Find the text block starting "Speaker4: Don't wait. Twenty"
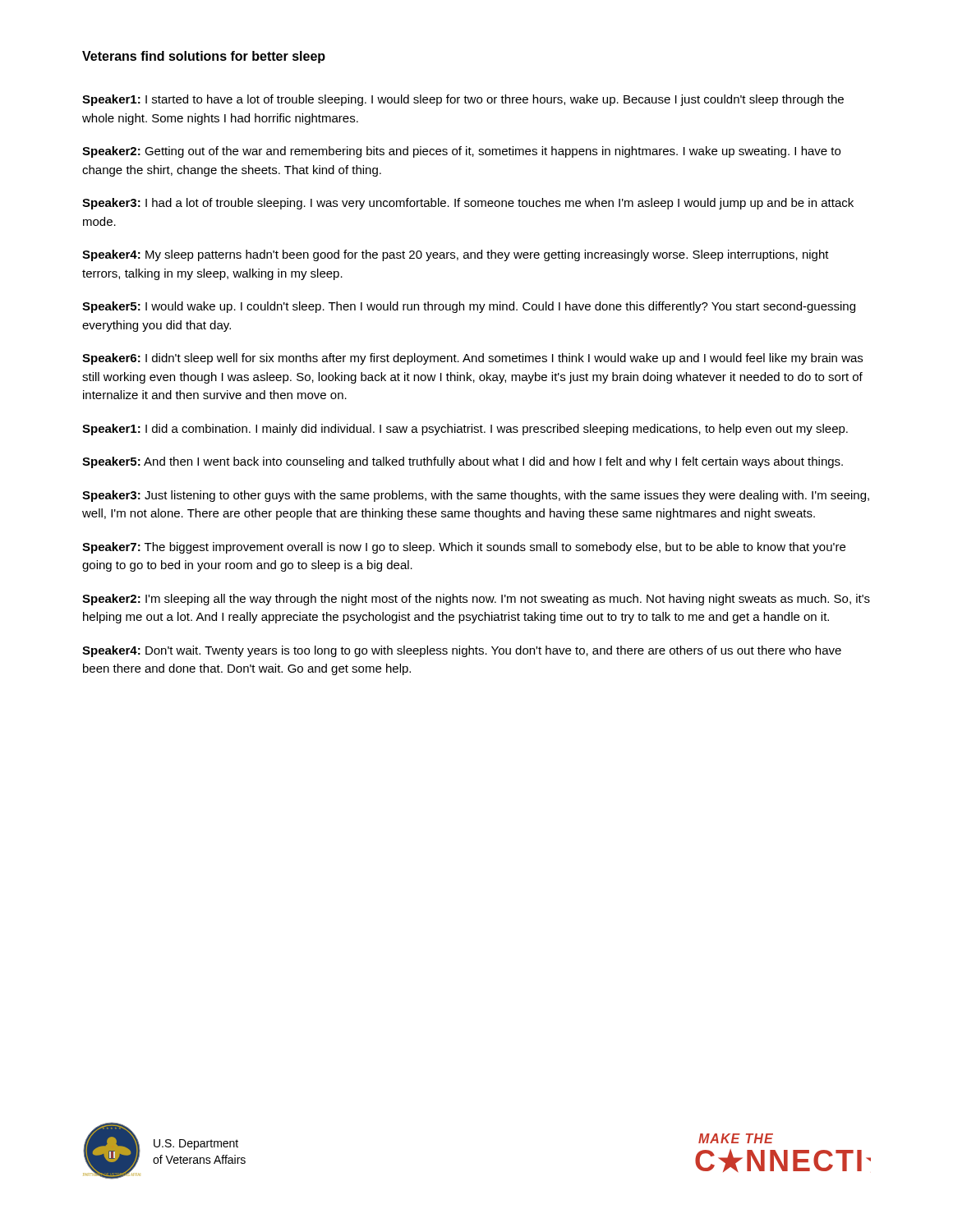Viewport: 953px width, 1232px height. click(x=462, y=659)
